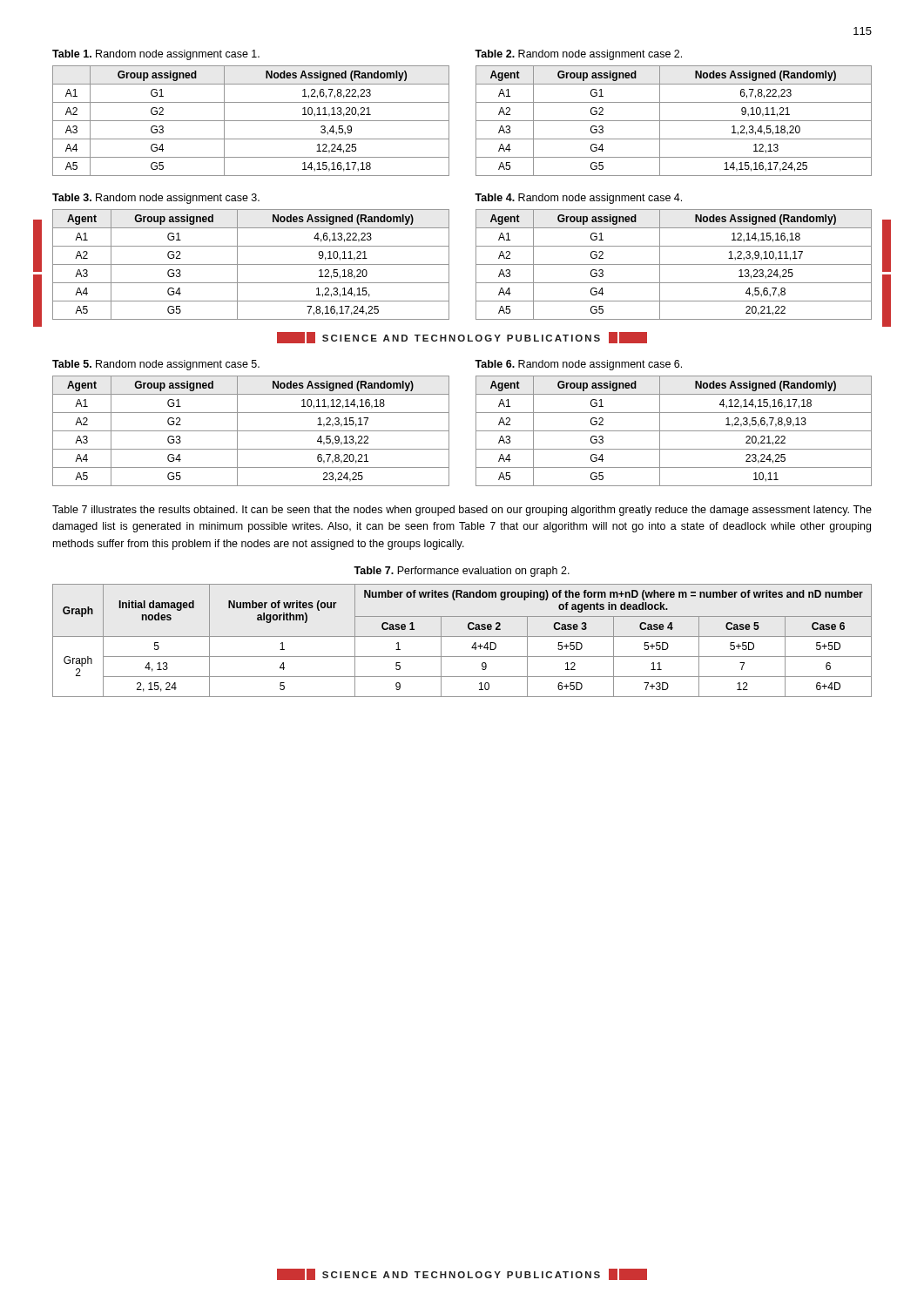924x1307 pixels.
Task: Find the table that mentions "Case 6"
Action: pos(462,641)
